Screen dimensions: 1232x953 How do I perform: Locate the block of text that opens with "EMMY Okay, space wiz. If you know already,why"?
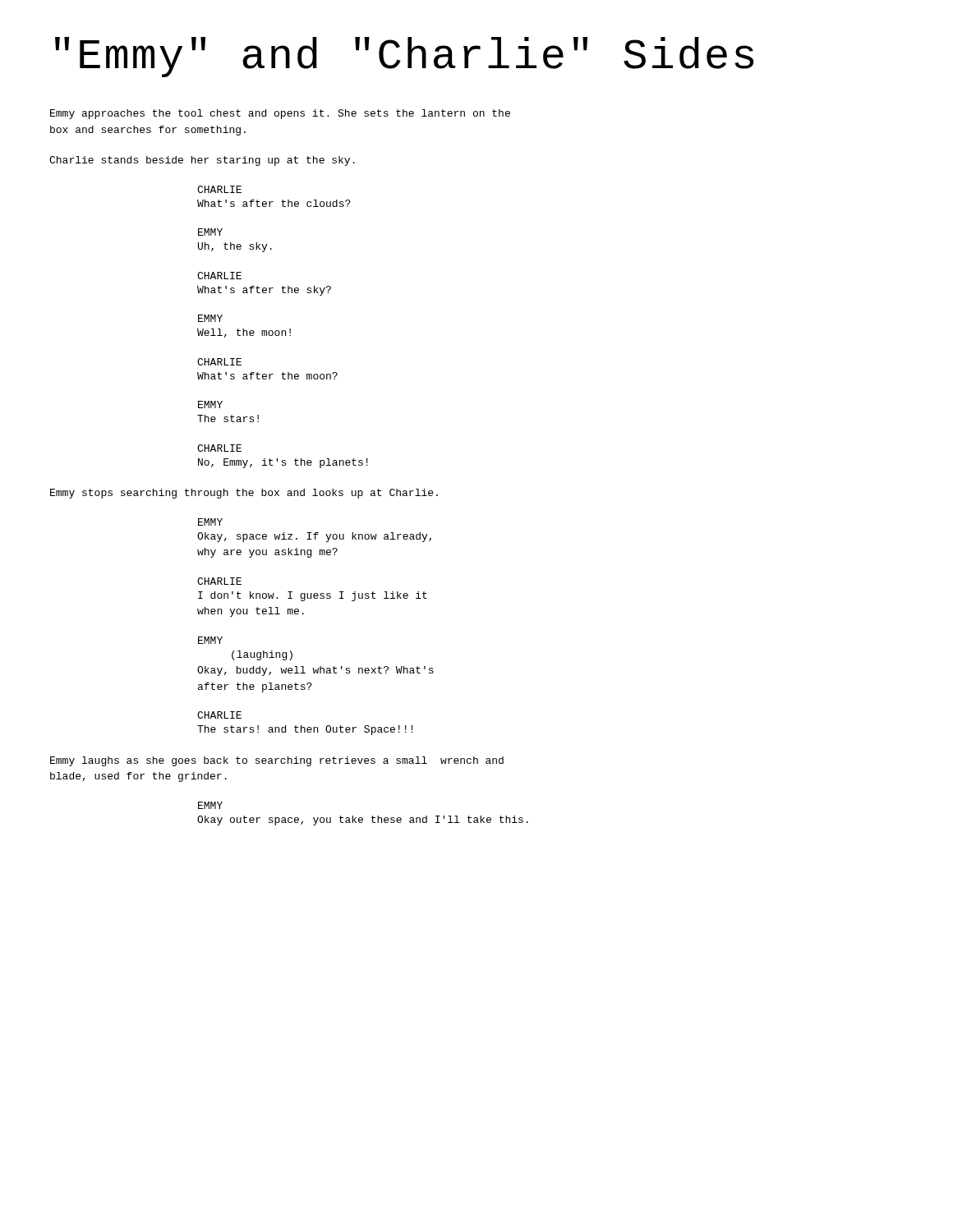[x=210, y=522]
